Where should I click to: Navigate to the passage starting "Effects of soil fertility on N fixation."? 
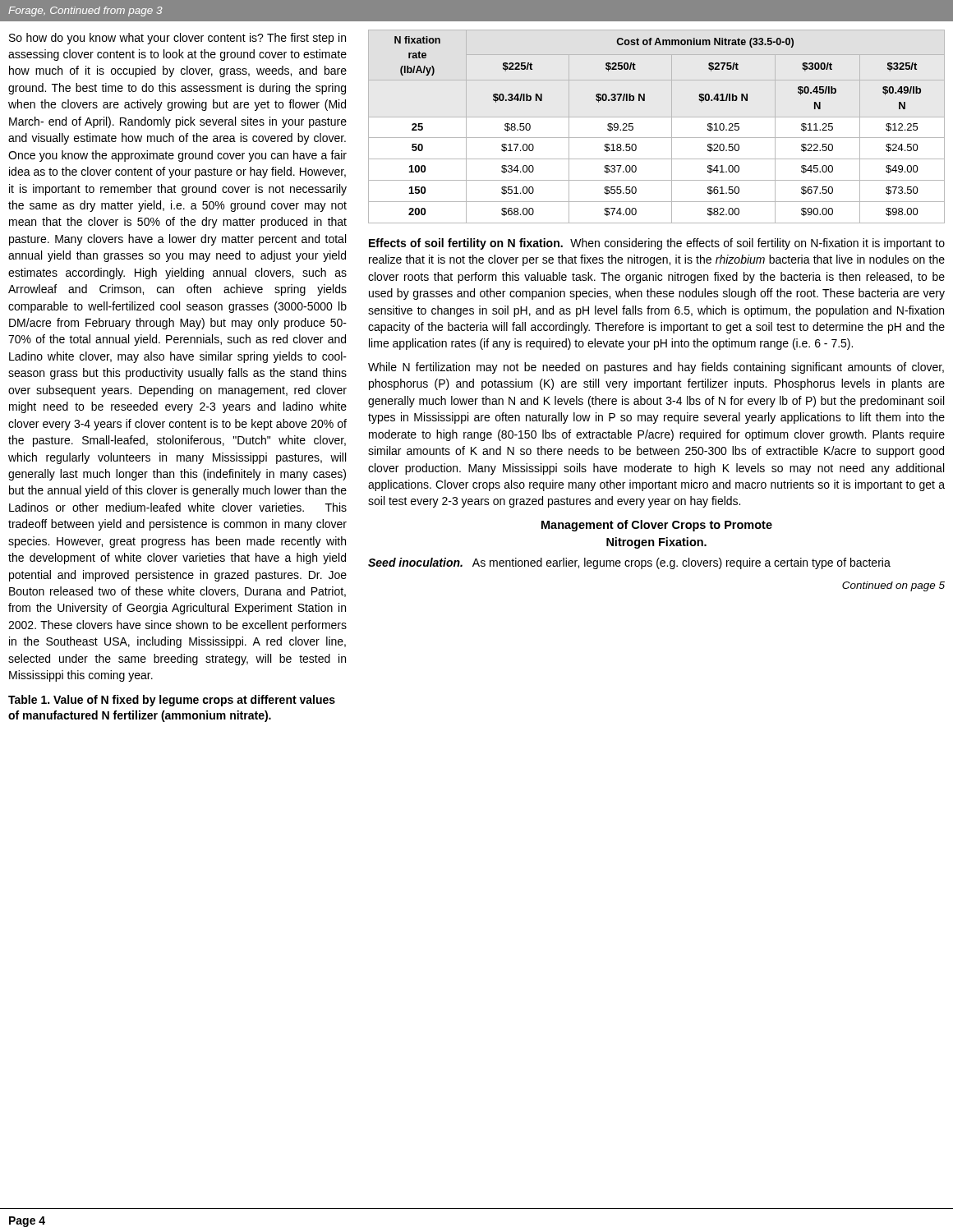coord(656,293)
